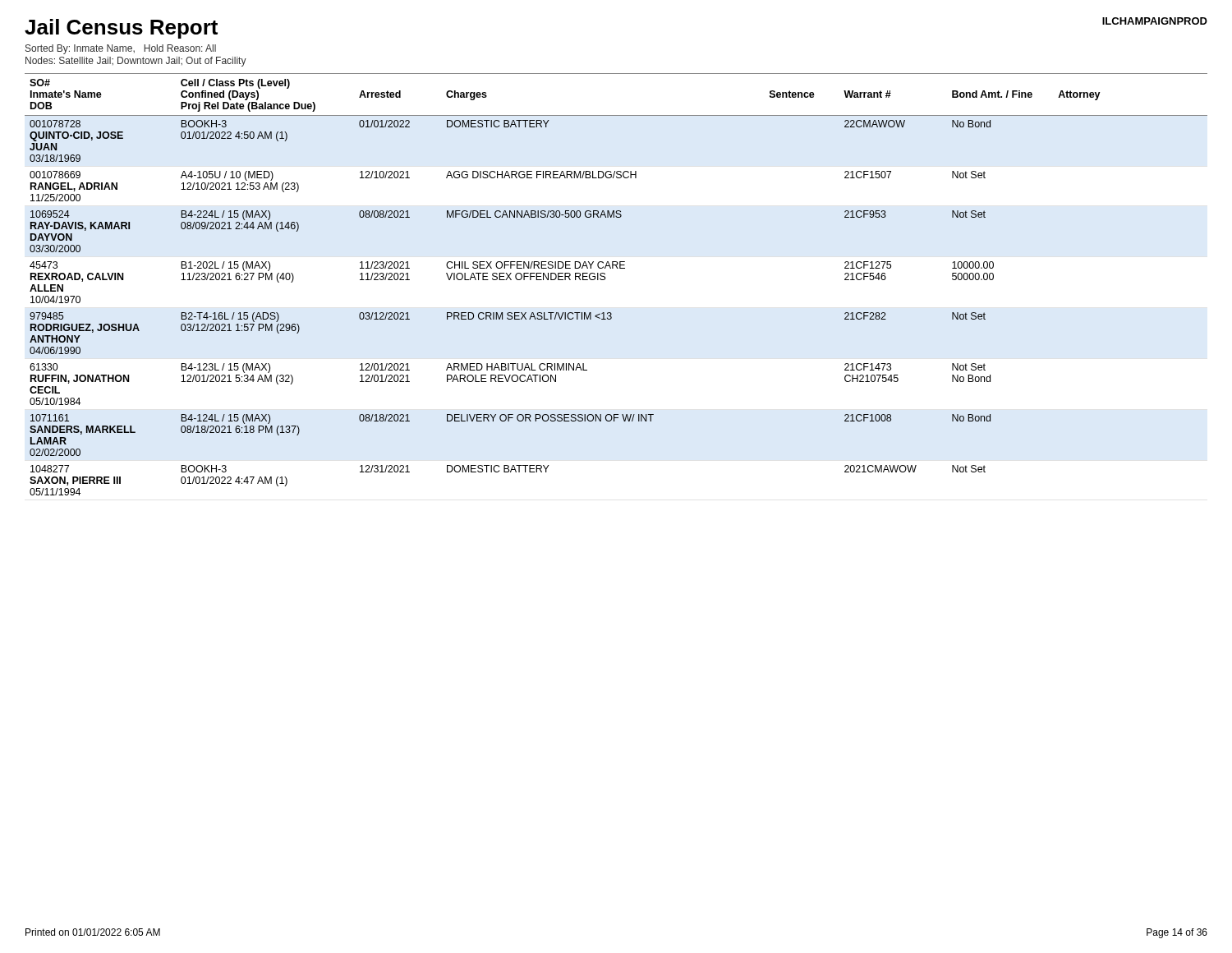Select the text starting "Nodes: Satellite Jail;"
The image size is (1232, 953).
pyautogui.click(x=135, y=61)
